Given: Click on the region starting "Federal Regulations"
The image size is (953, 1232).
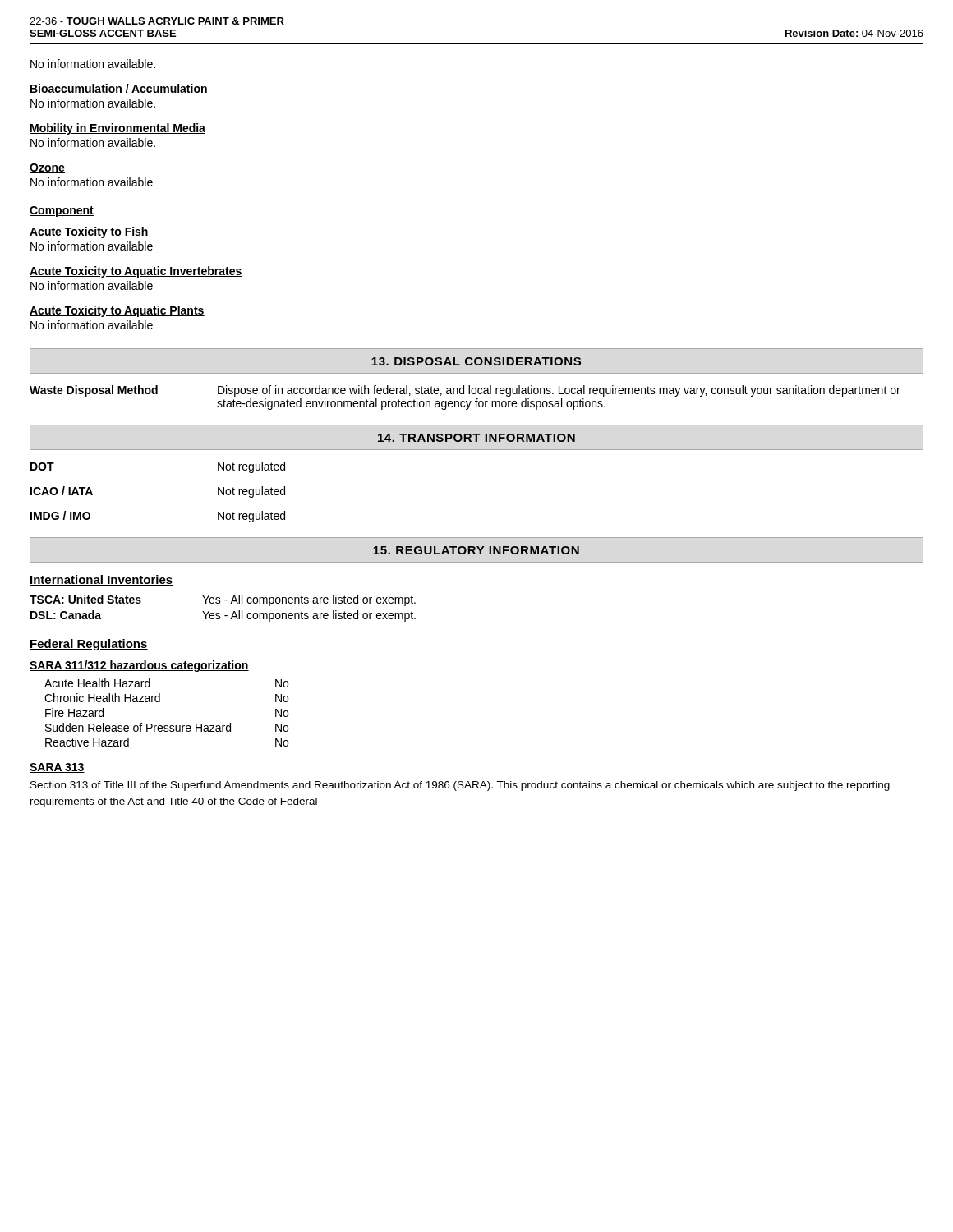Looking at the screenshot, I should [89, 645].
